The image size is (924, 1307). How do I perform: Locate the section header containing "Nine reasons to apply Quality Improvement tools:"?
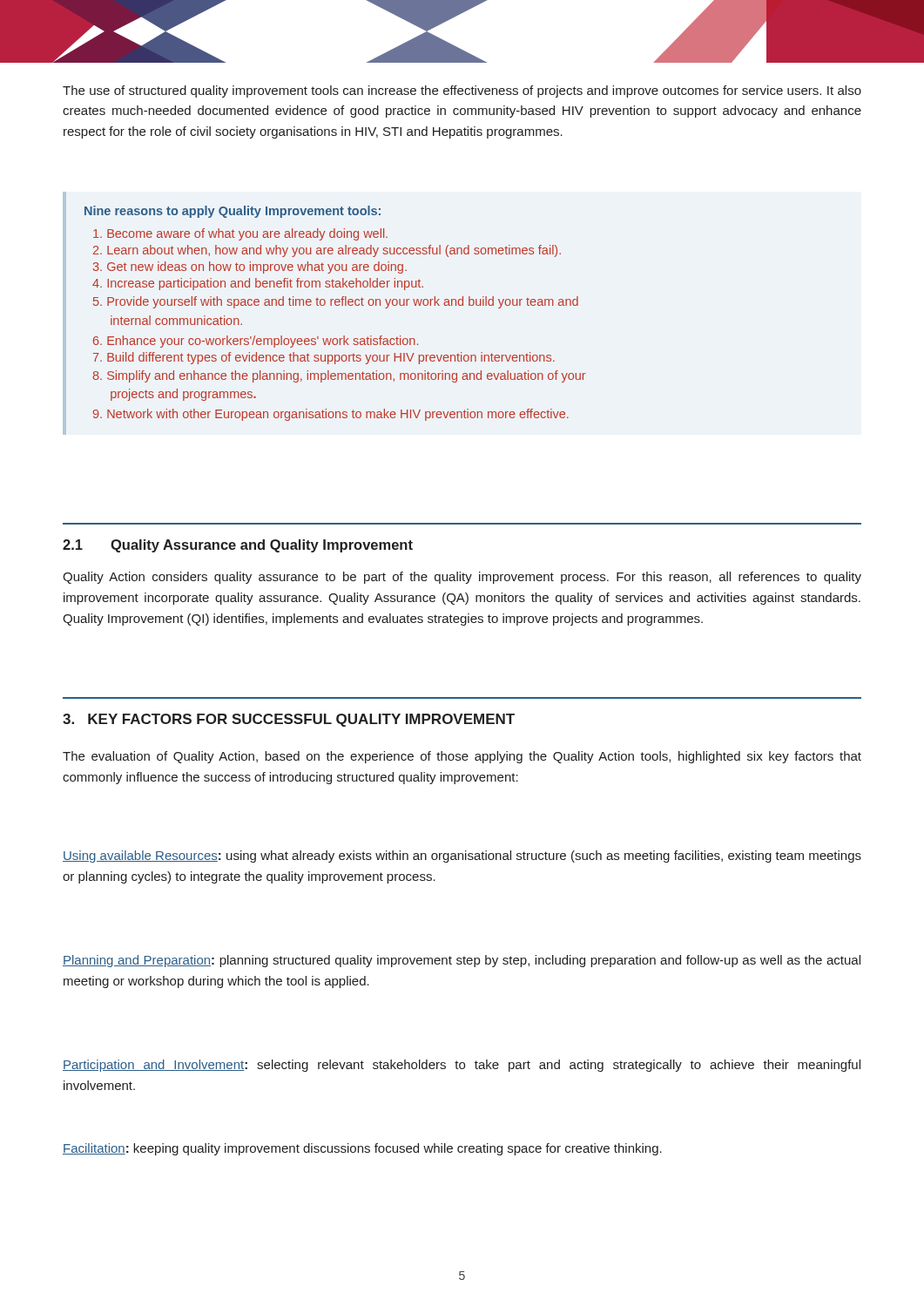click(x=464, y=312)
